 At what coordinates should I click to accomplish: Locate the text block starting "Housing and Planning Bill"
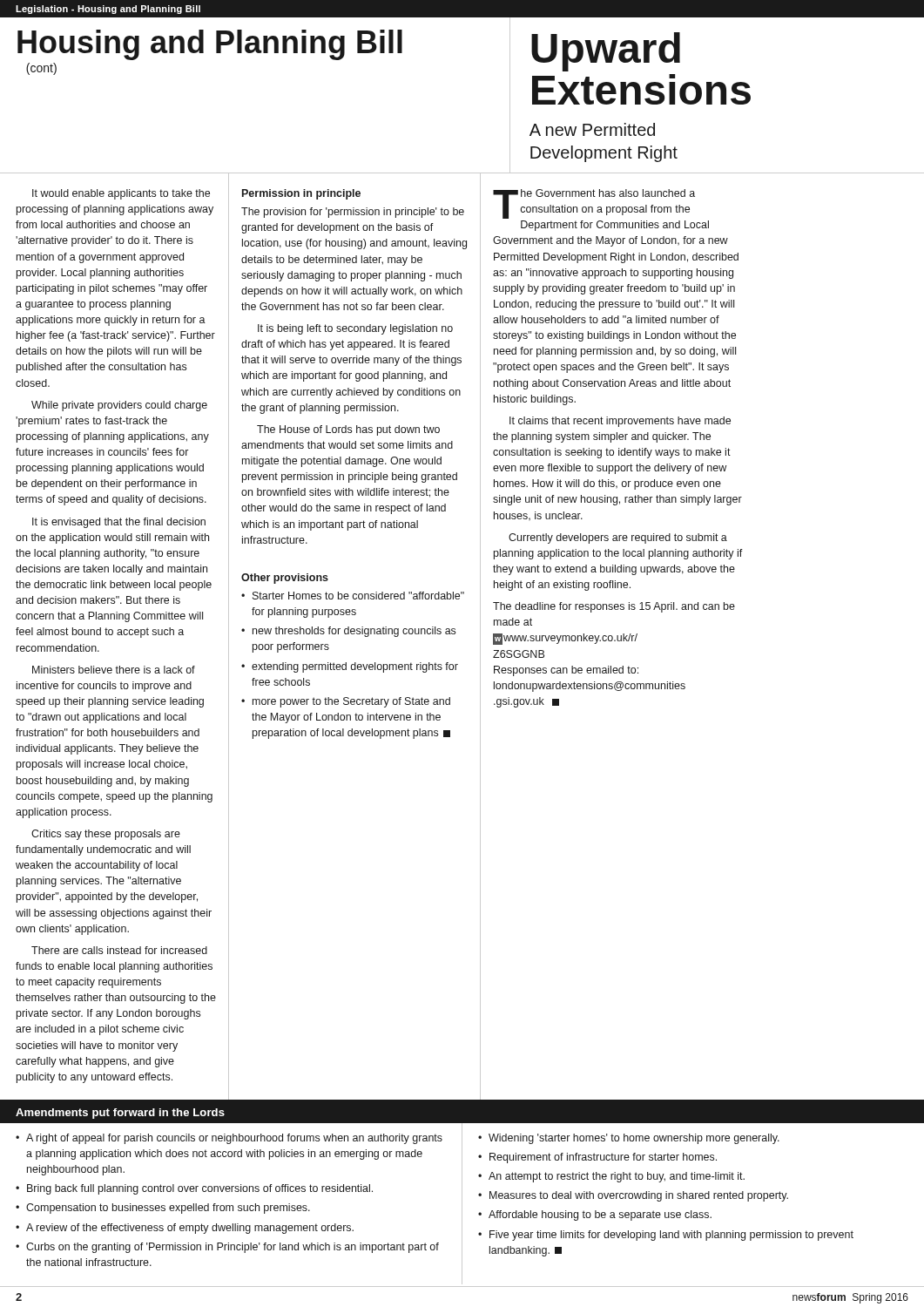pos(255,50)
